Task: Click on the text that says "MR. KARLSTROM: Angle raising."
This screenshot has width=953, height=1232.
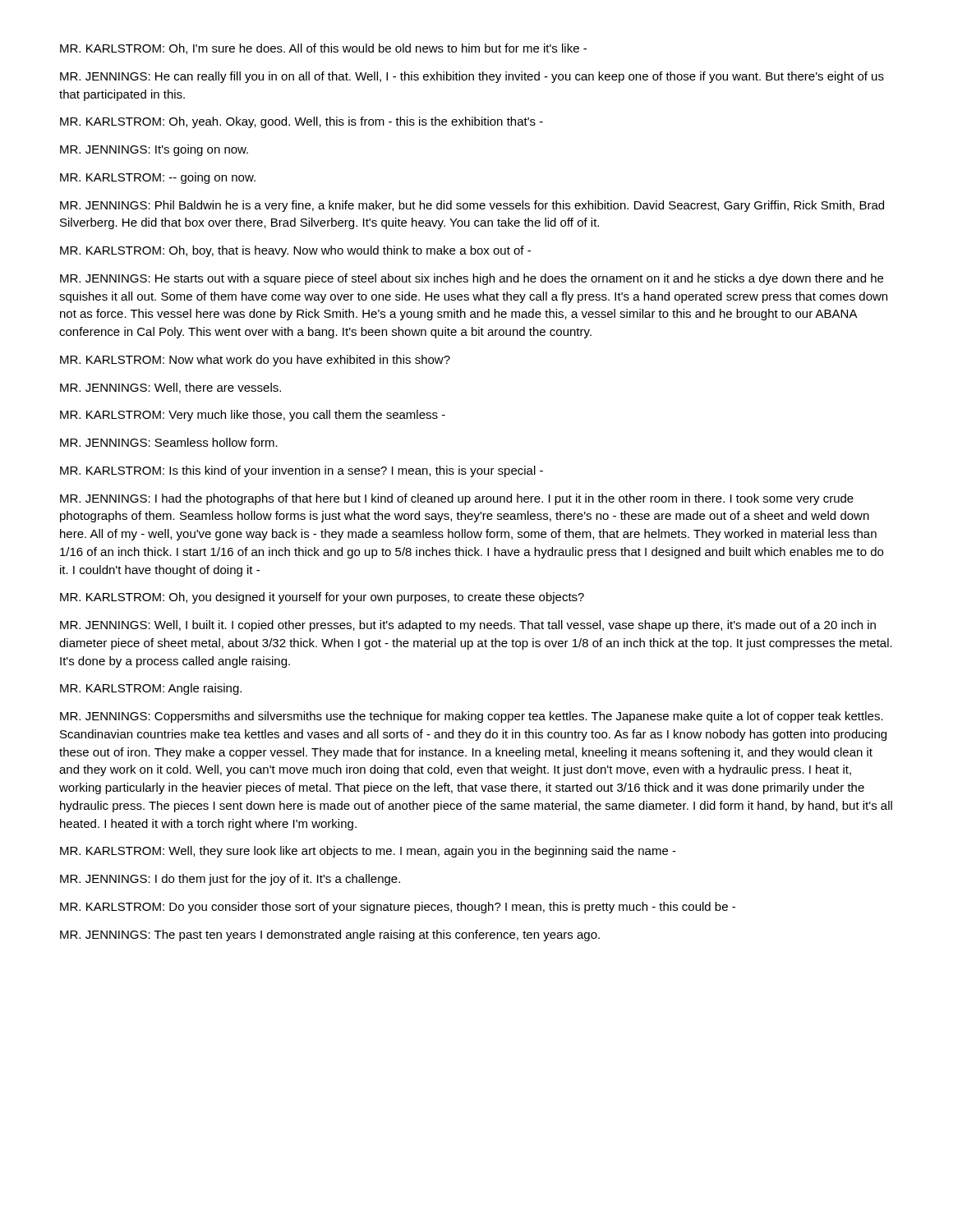Action: pyautogui.click(x=151, y=688)
